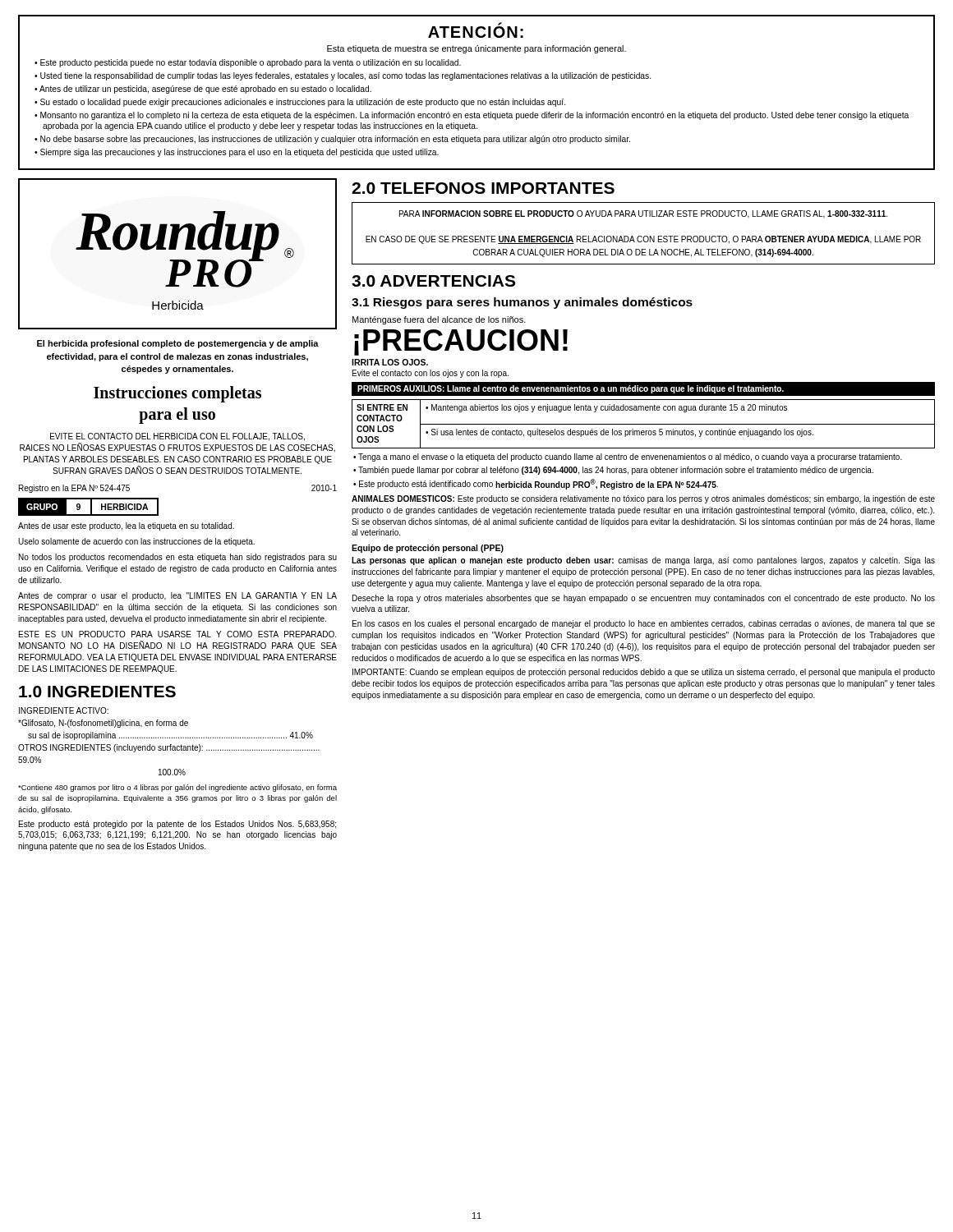Find the region starting "• Antes de utilizar un"

pos(203,89)
